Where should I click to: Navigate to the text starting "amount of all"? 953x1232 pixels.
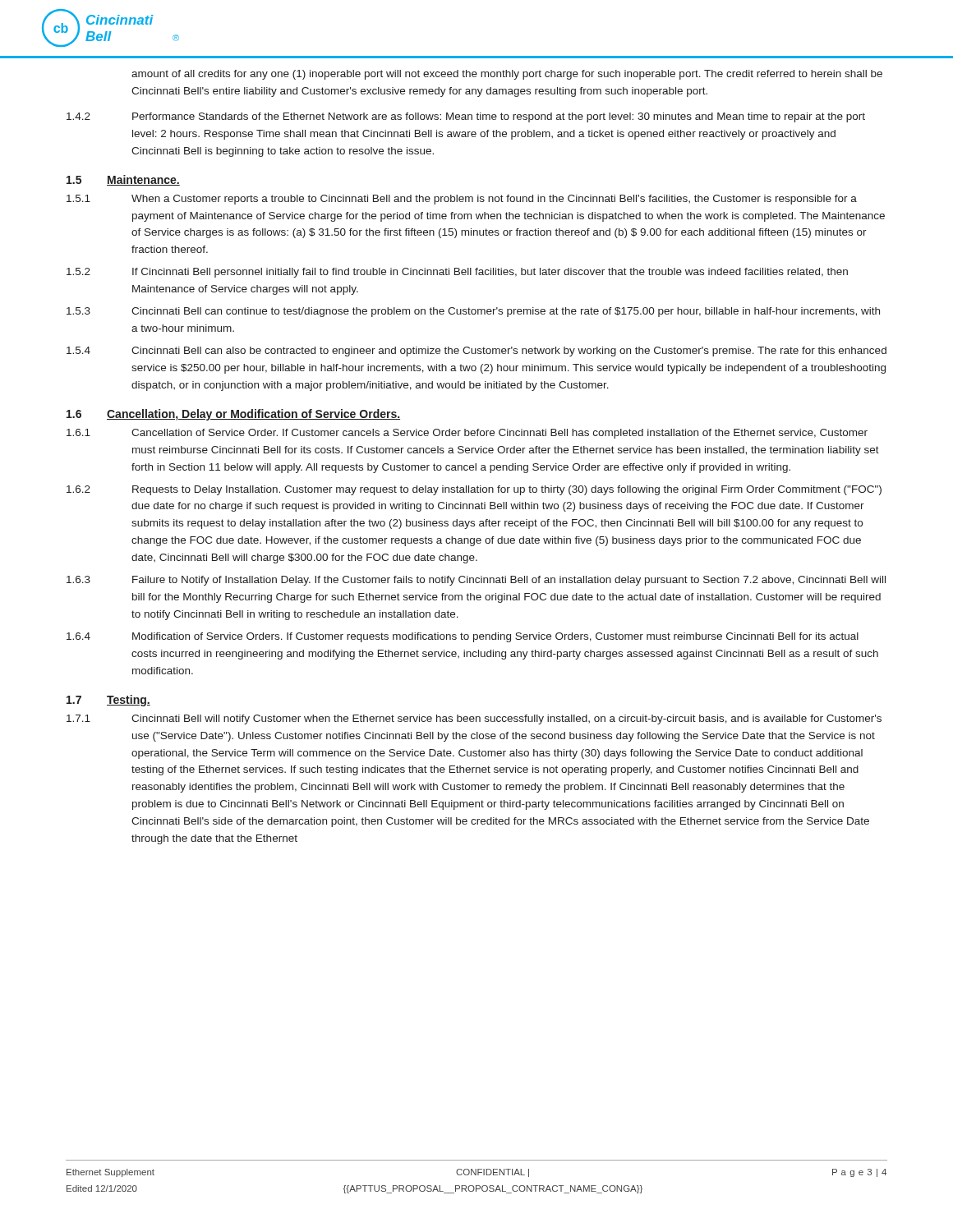pos(507,82)
